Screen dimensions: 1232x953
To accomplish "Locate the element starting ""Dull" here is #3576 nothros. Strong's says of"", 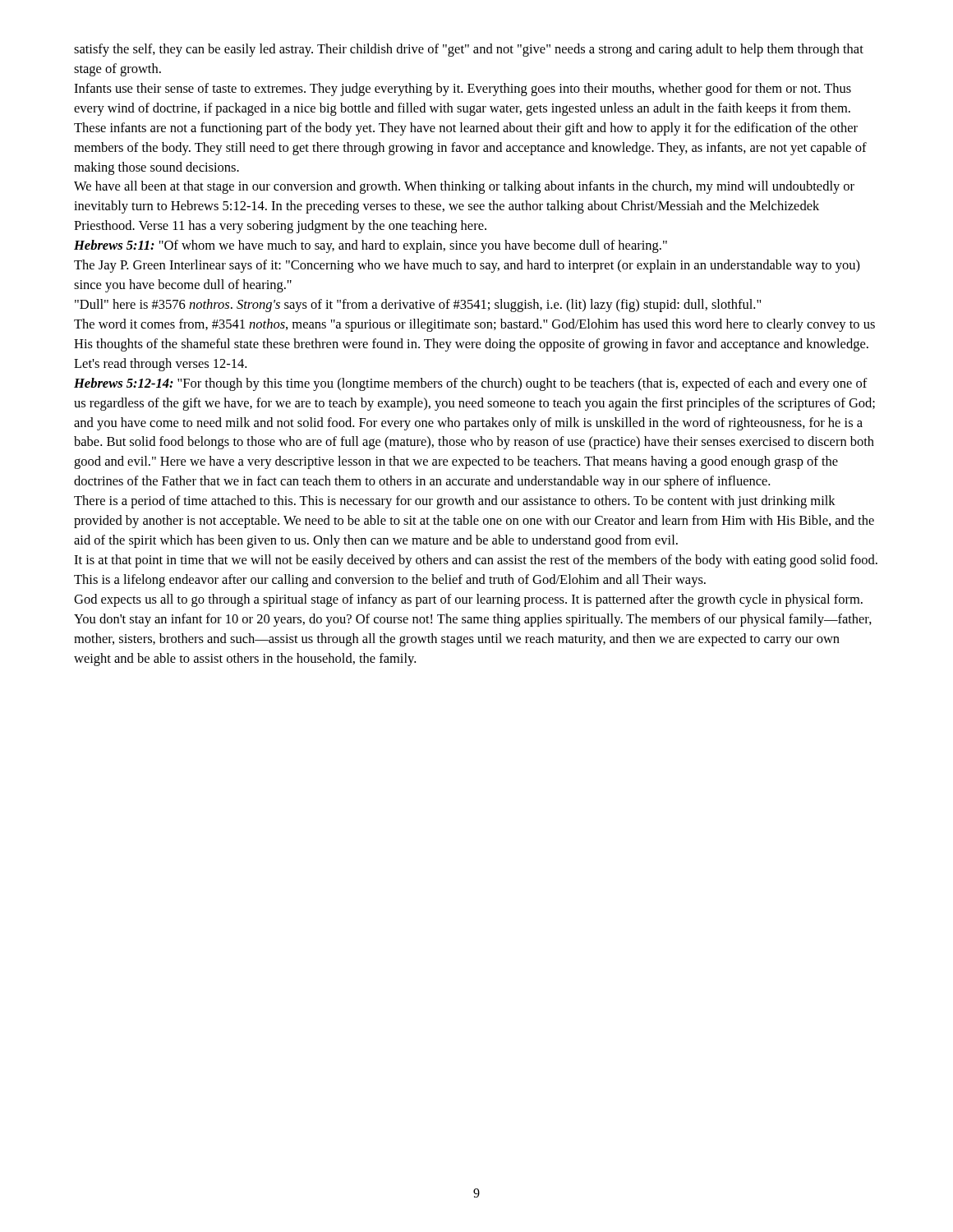I will click(476, 305).
